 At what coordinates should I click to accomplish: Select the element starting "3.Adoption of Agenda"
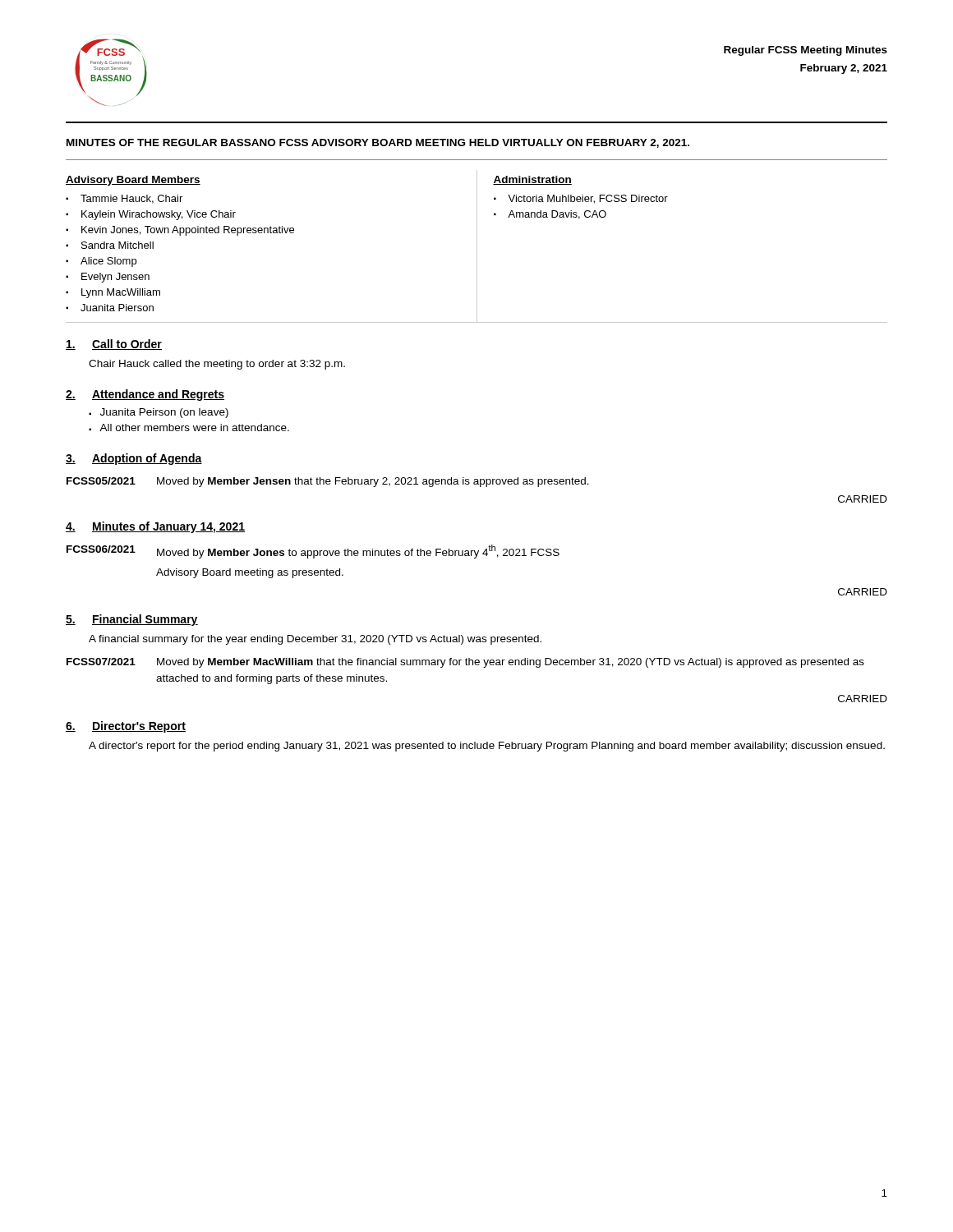pyautogui.click(x=134, y=458)
